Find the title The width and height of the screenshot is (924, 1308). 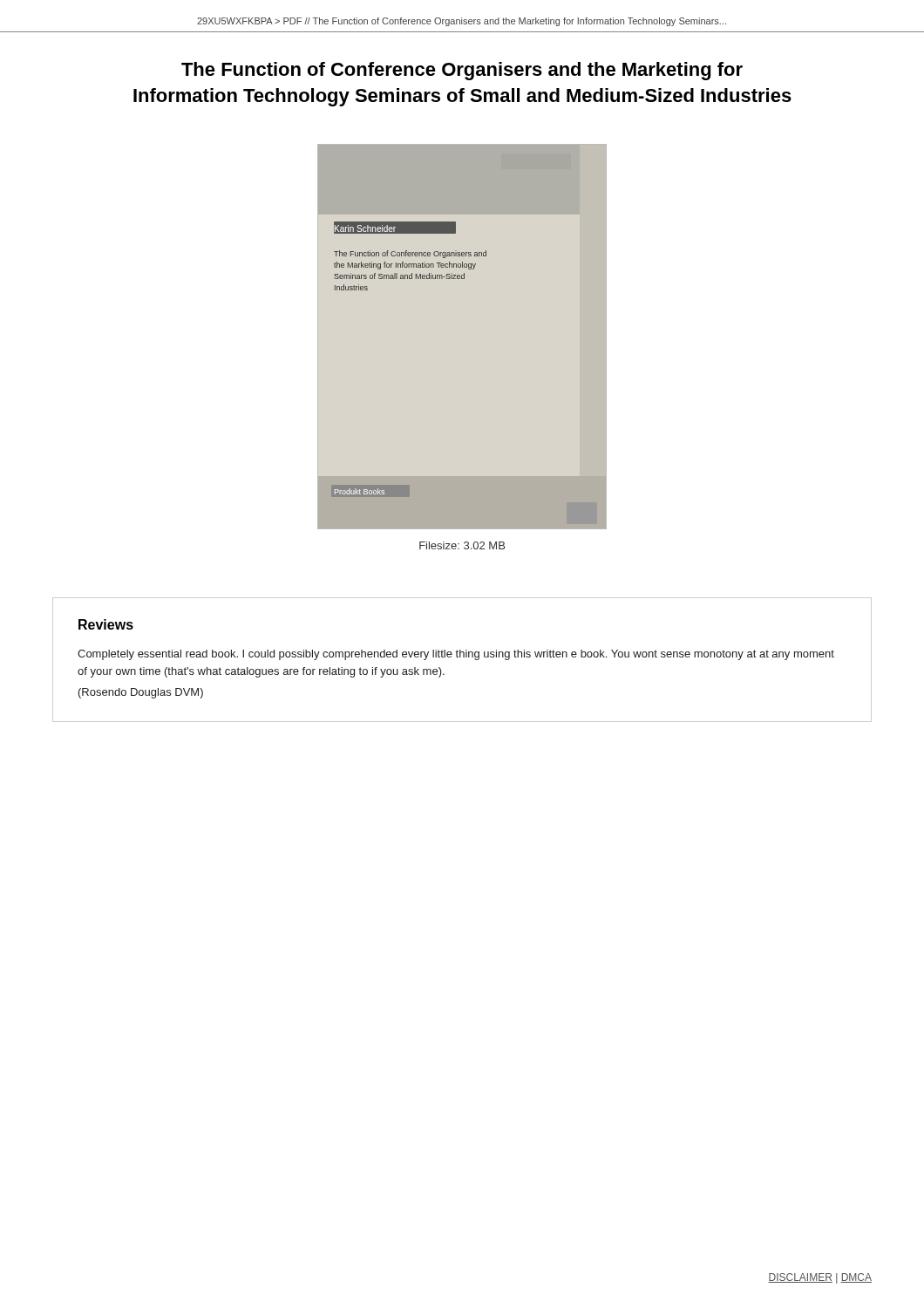[462, 83]
